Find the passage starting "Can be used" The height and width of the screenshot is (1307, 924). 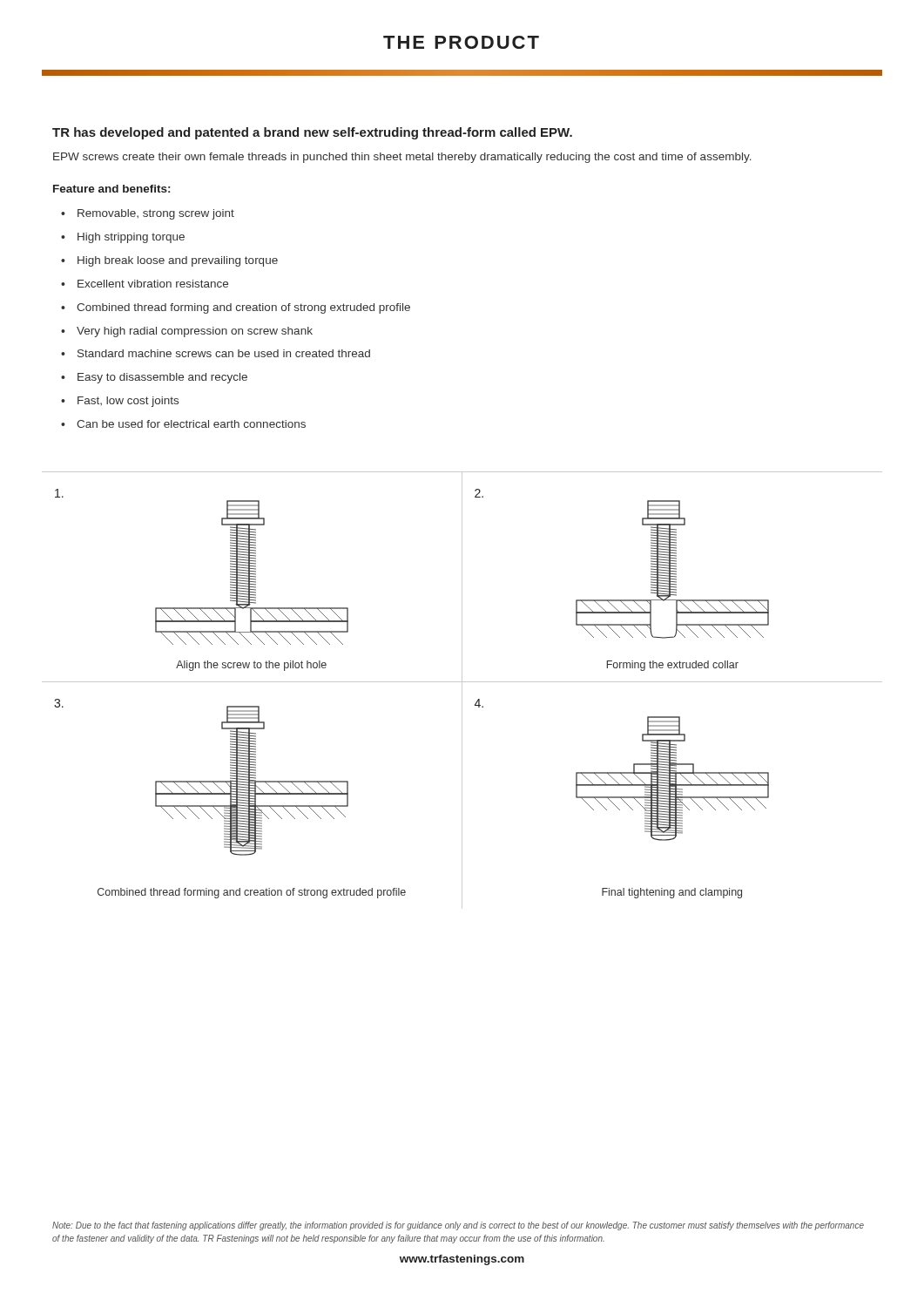click(x=191, y=424)
